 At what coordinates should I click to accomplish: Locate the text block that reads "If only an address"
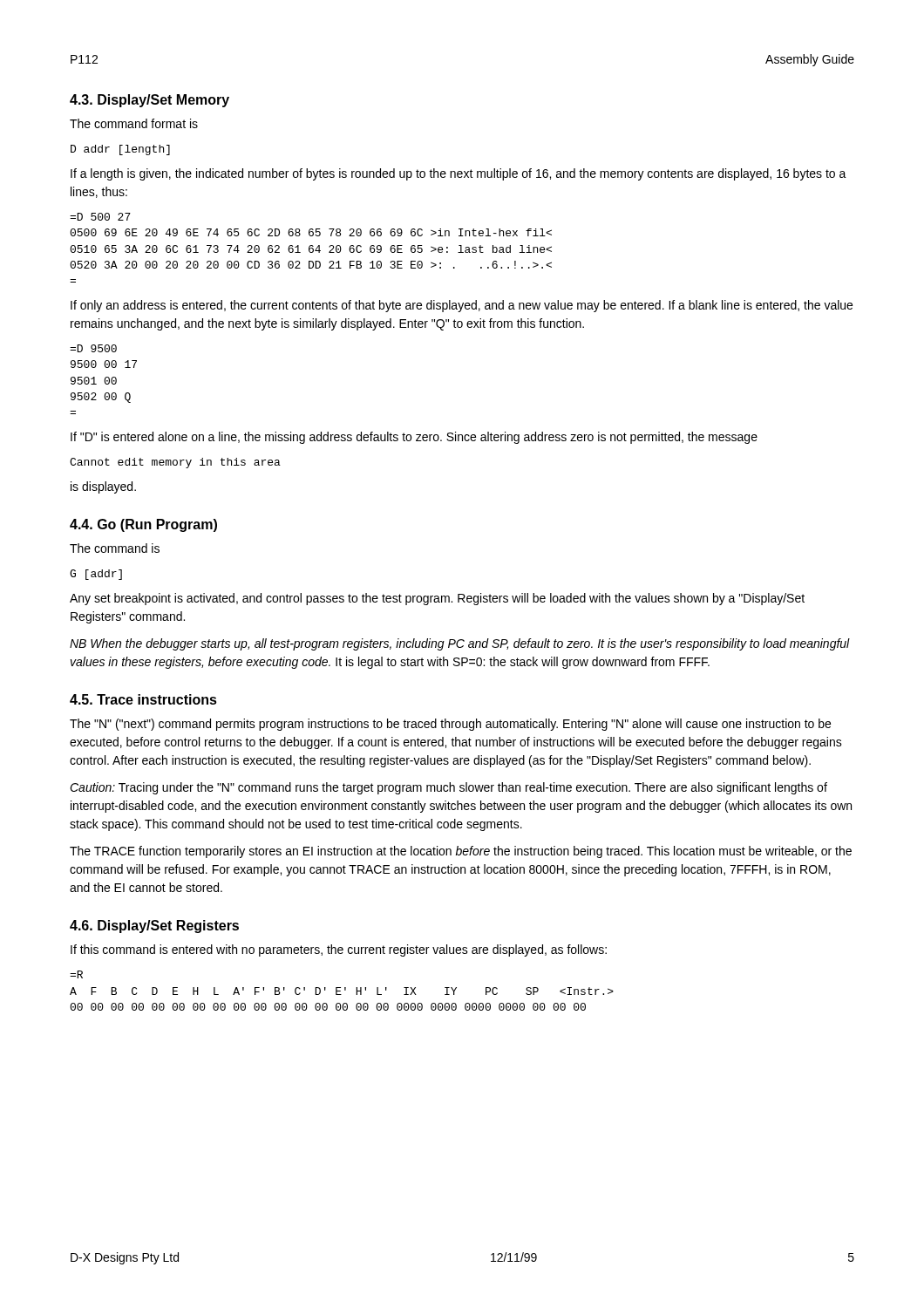click(x=462, y=315)
